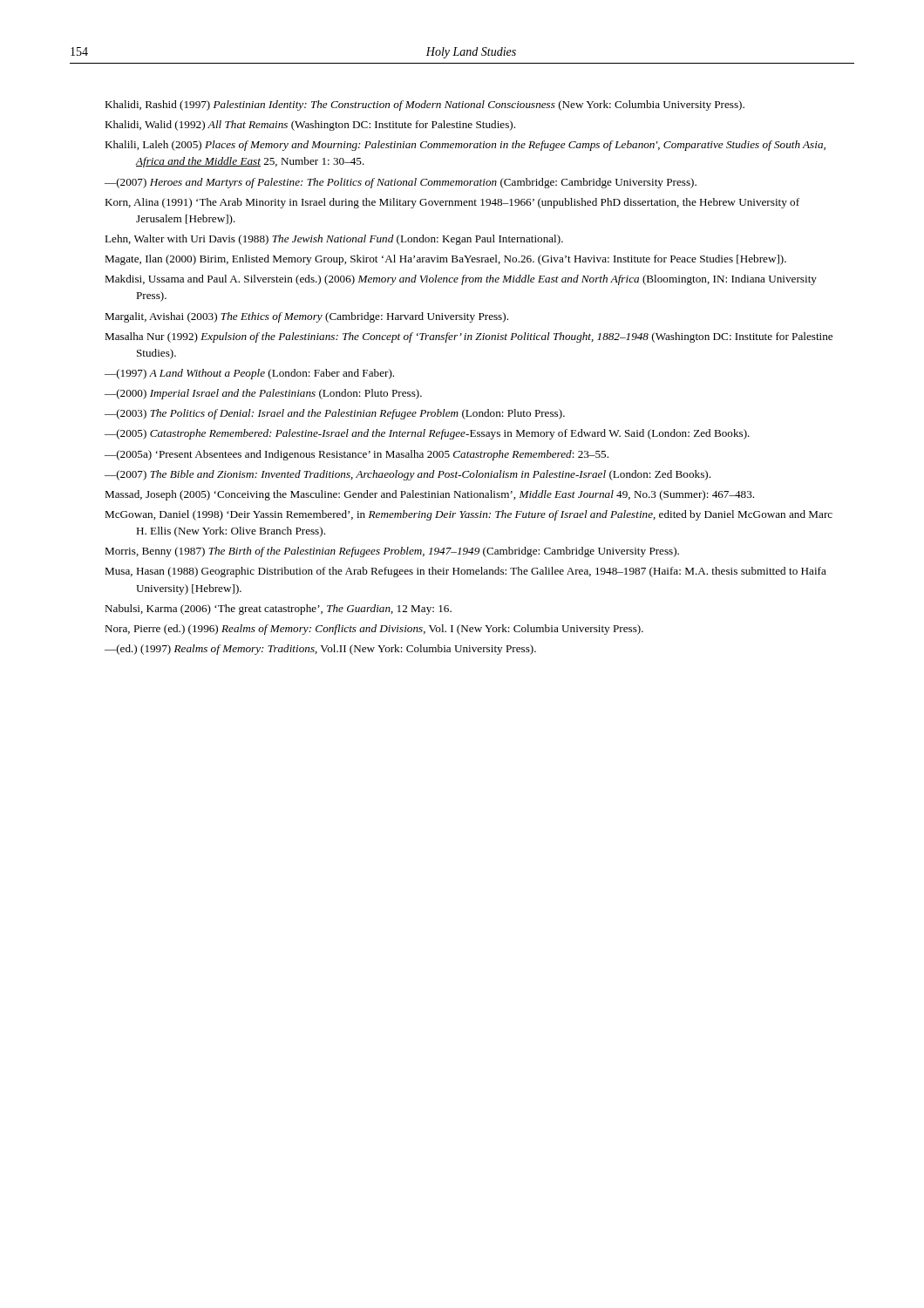
Task: Find the list item that reads "Musa, Hasan (1988) Geographic Distribution of the Arab"
Action: click(465, 579)
